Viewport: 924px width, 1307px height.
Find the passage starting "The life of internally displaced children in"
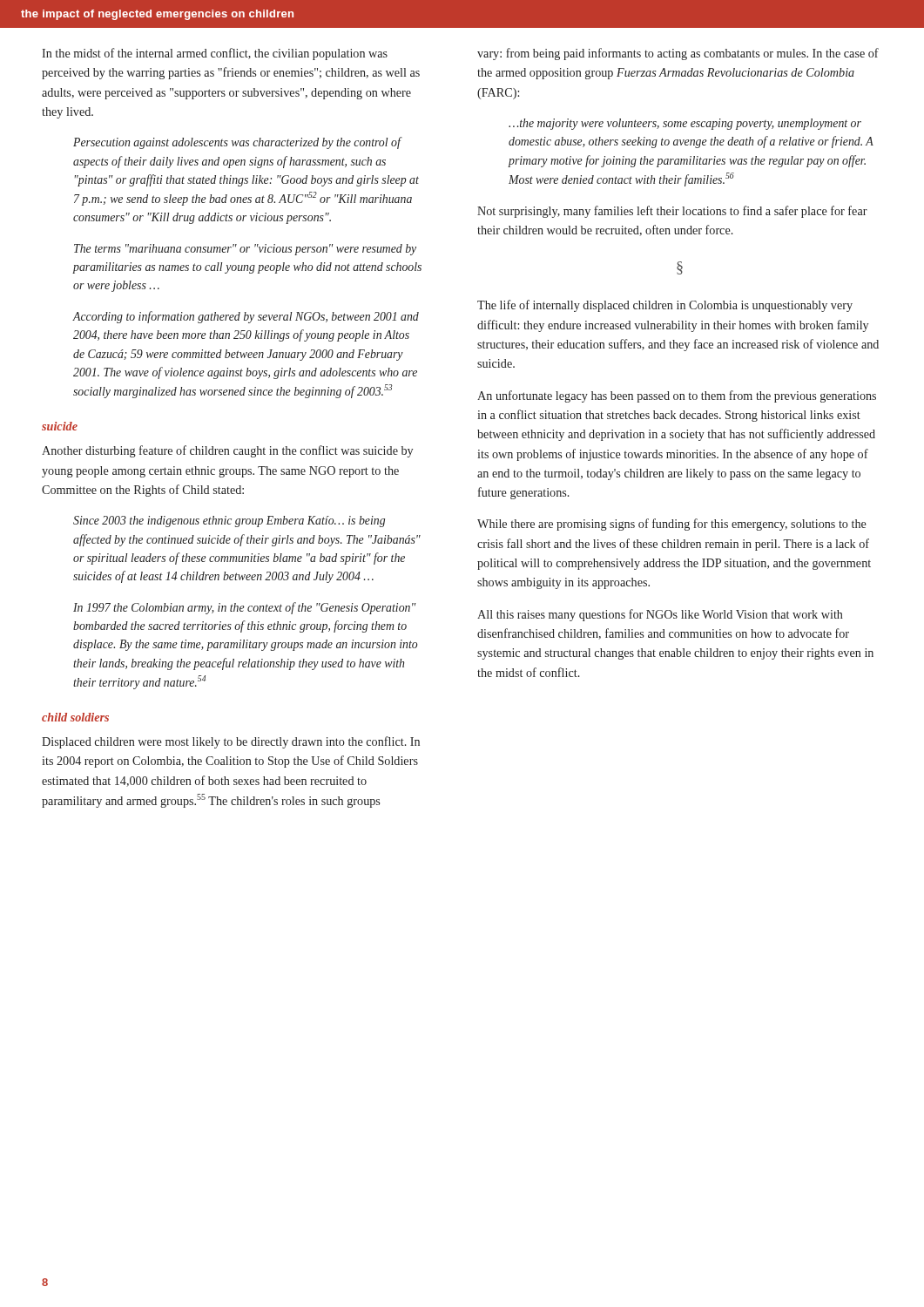coord(678,335)
